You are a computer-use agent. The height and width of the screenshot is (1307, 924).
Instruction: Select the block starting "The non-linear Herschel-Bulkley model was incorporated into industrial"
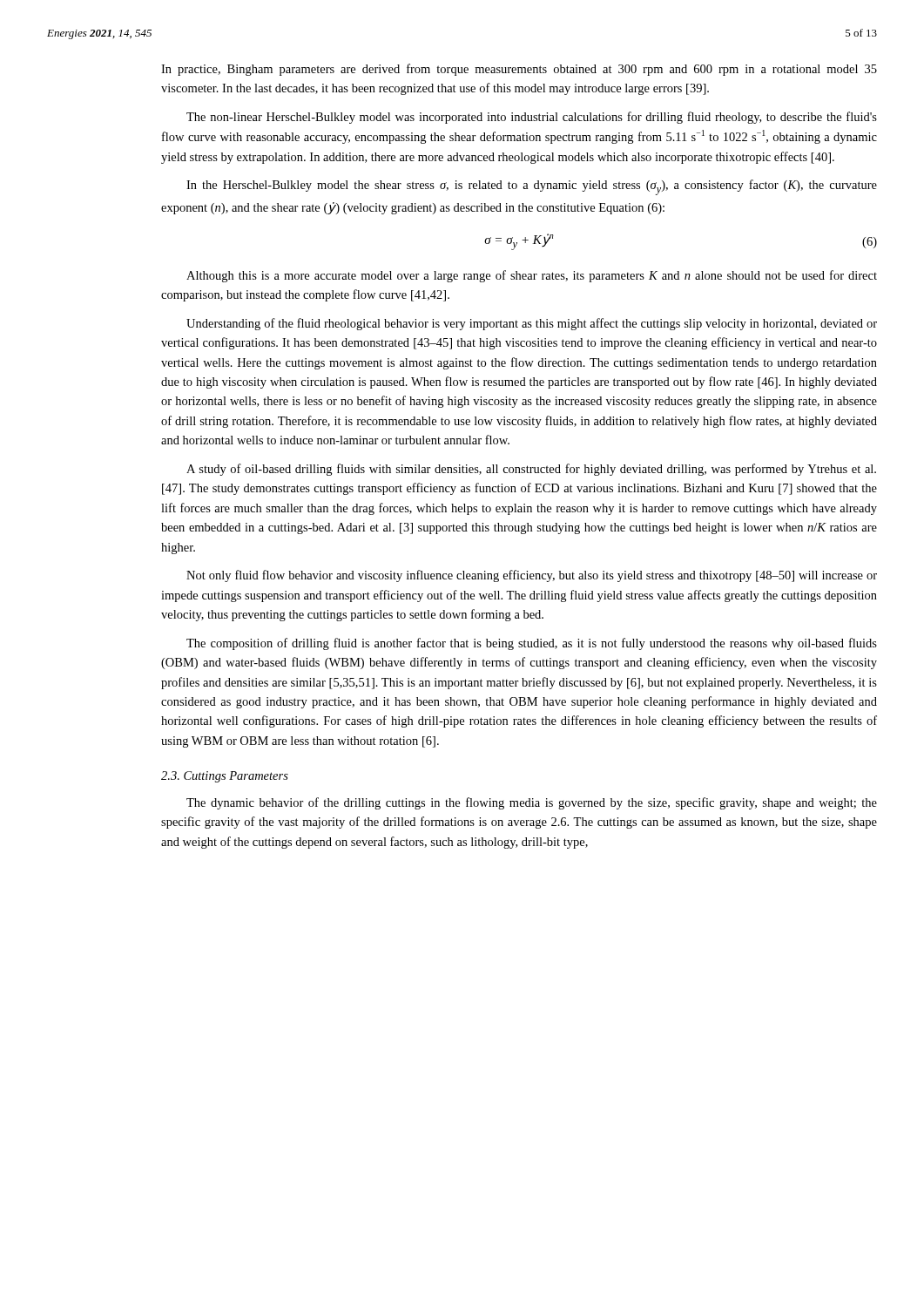[x=519, y=137]
